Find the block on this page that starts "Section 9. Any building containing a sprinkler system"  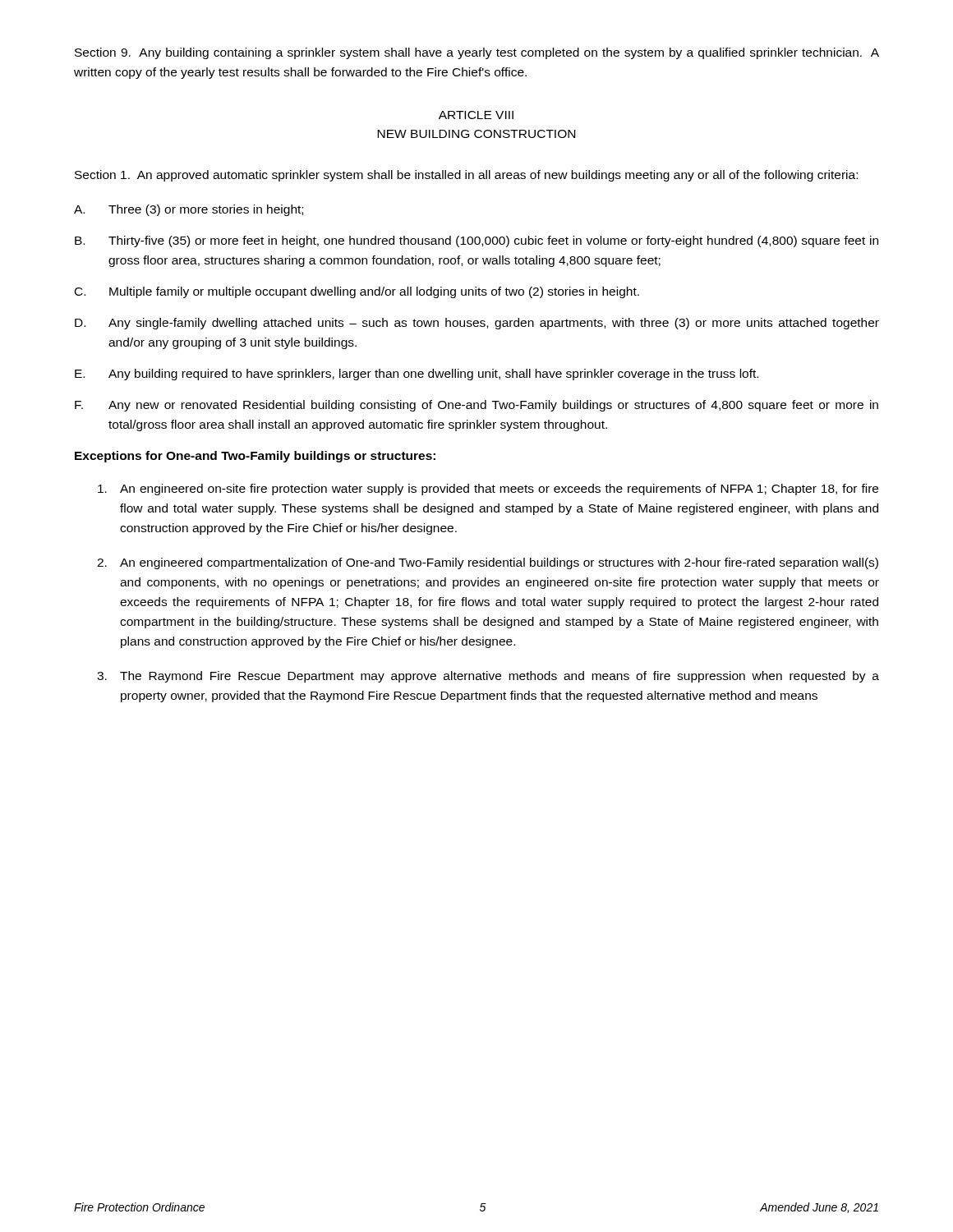pos(476,62)
